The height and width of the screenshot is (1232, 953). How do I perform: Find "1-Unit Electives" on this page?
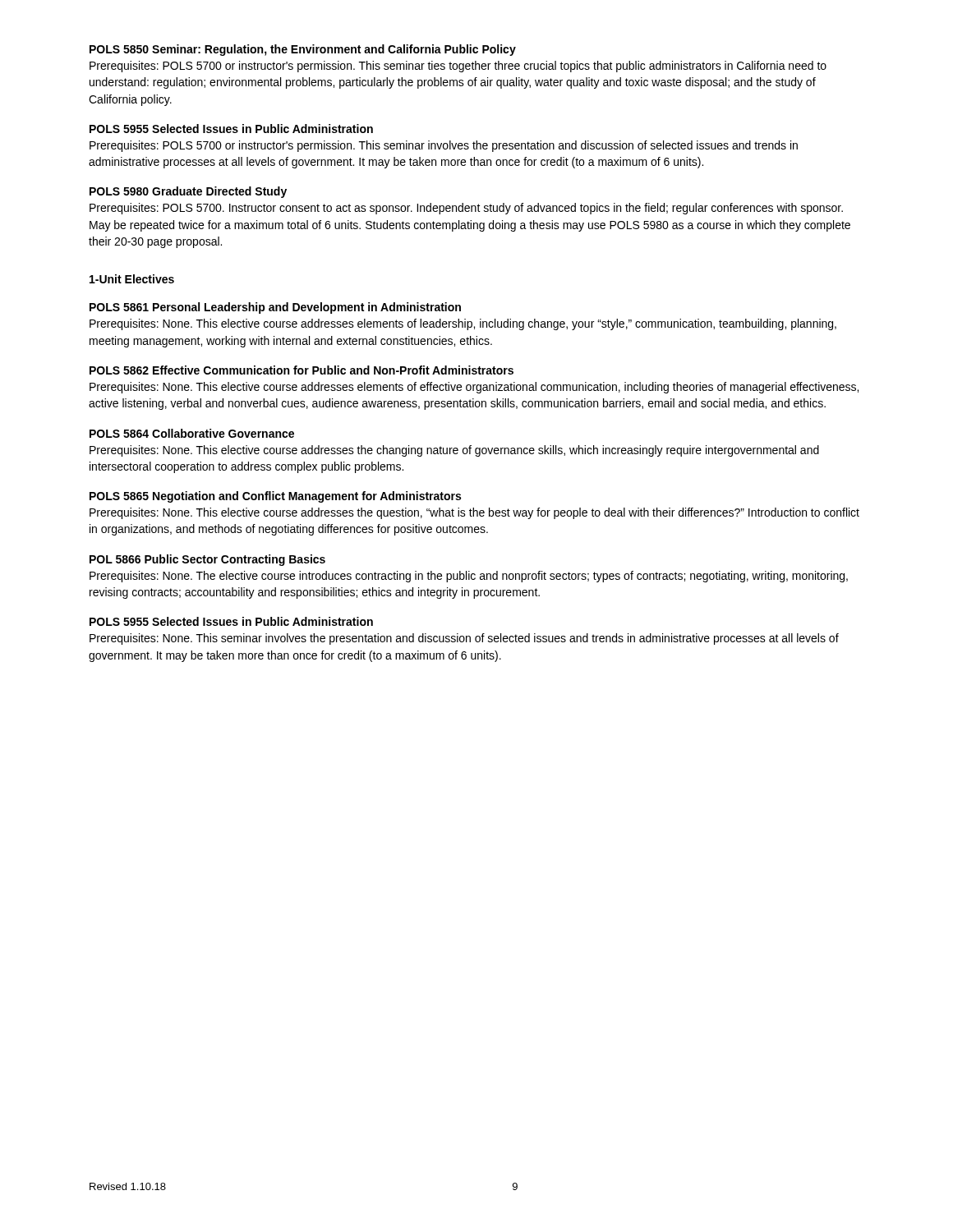tap(132, 280)
